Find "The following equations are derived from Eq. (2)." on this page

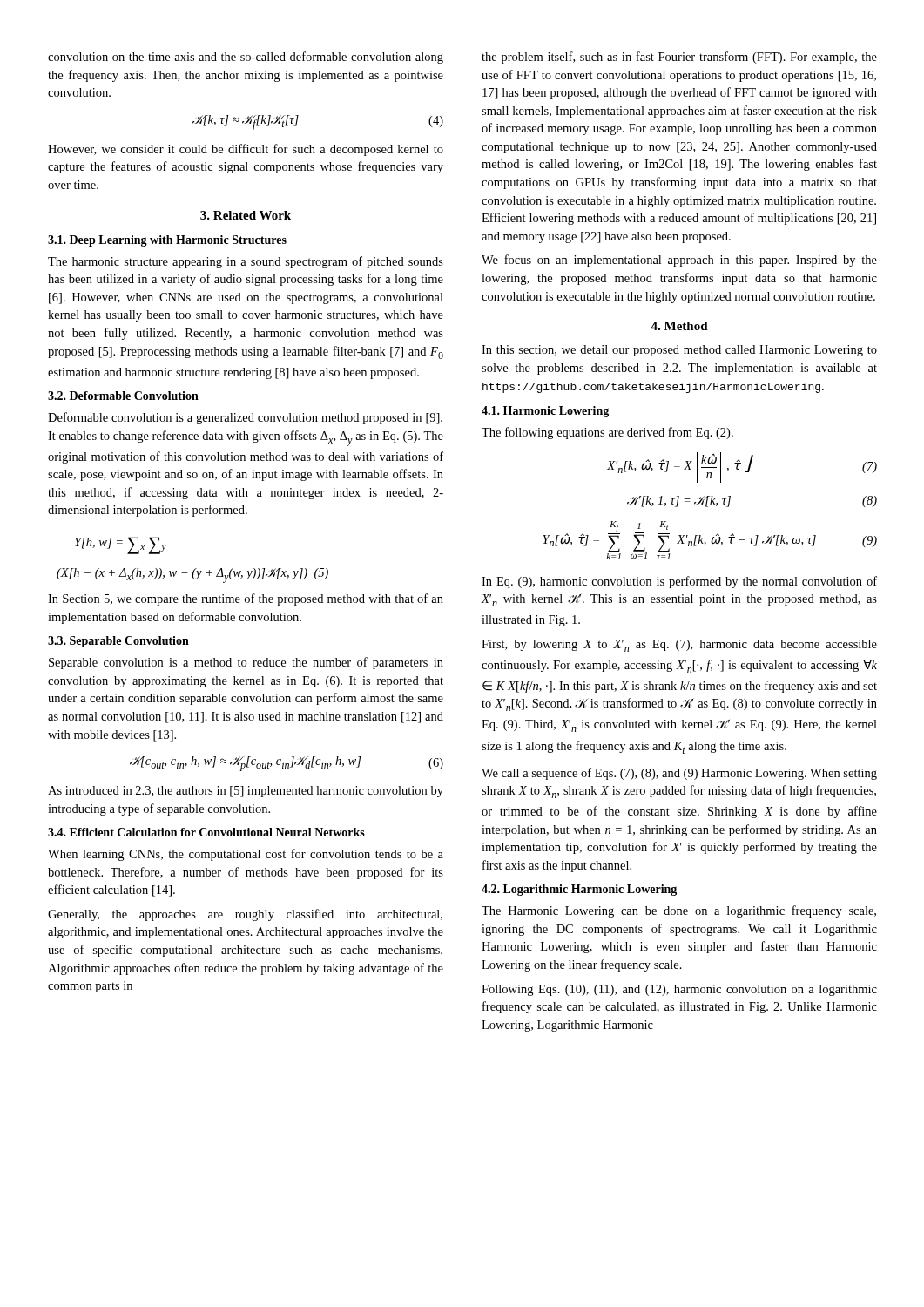tap(679, 432)
